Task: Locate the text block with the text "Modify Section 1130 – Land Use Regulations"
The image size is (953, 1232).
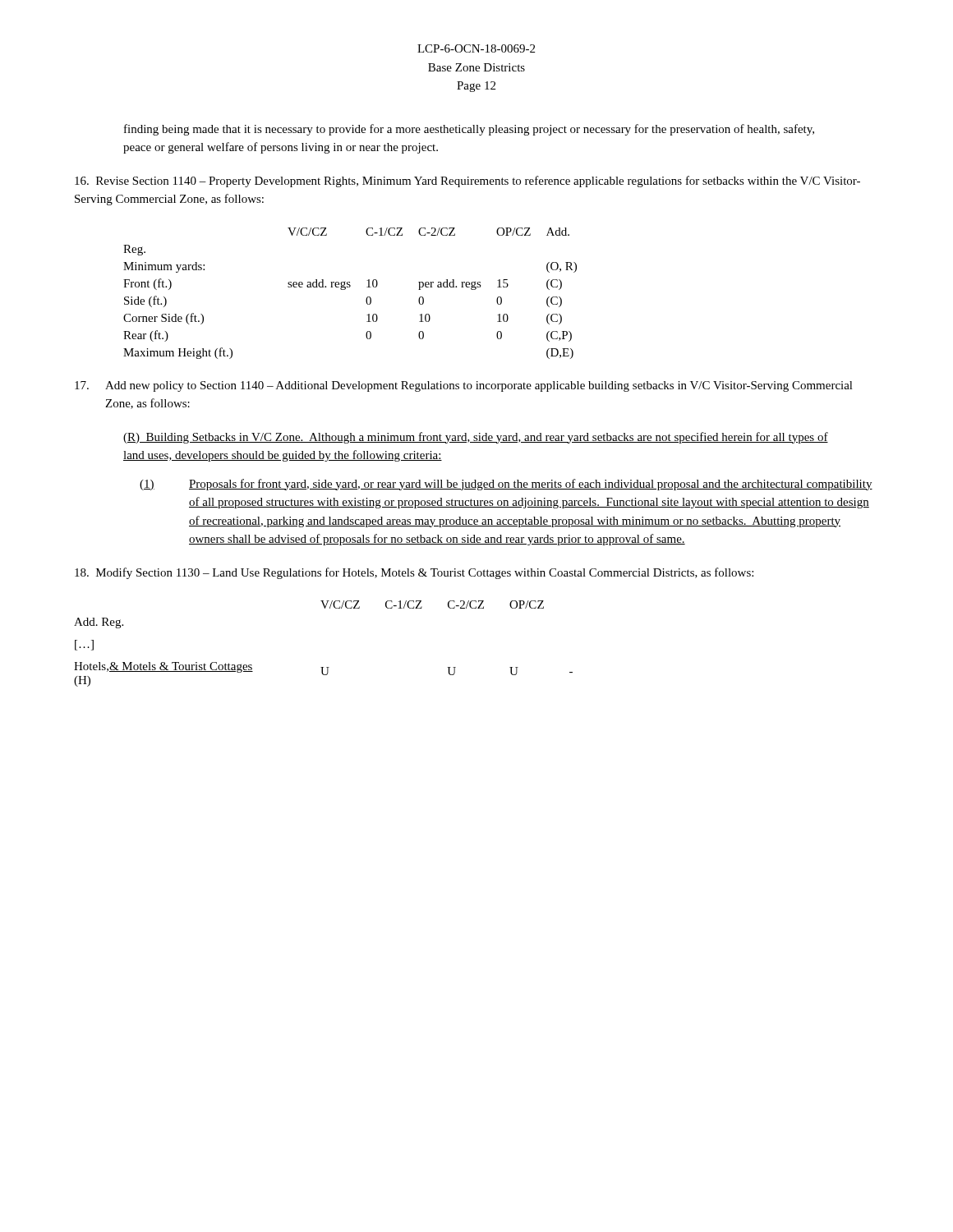Action: (414, 572)
